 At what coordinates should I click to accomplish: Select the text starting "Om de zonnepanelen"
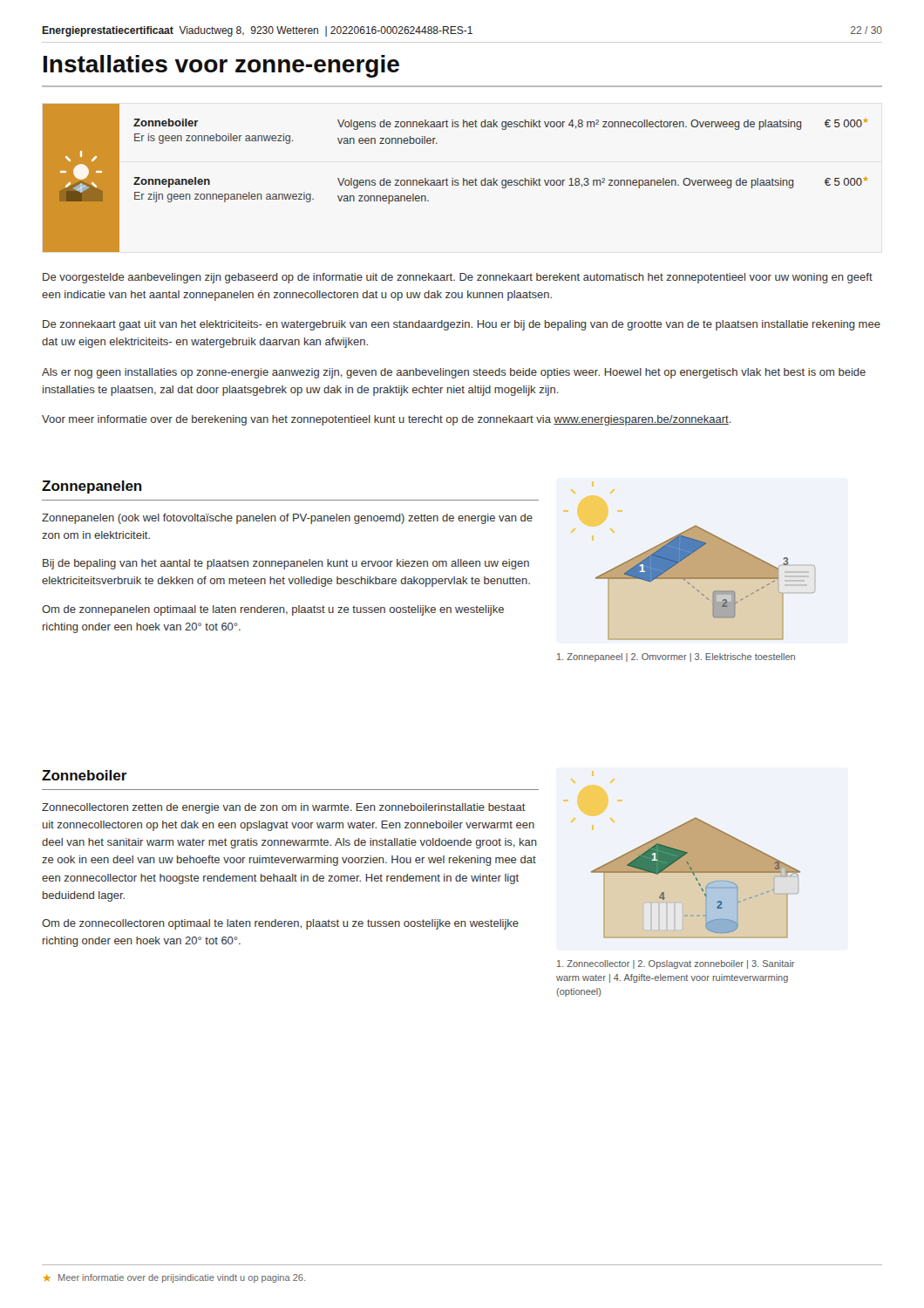[x=273, y=618]
